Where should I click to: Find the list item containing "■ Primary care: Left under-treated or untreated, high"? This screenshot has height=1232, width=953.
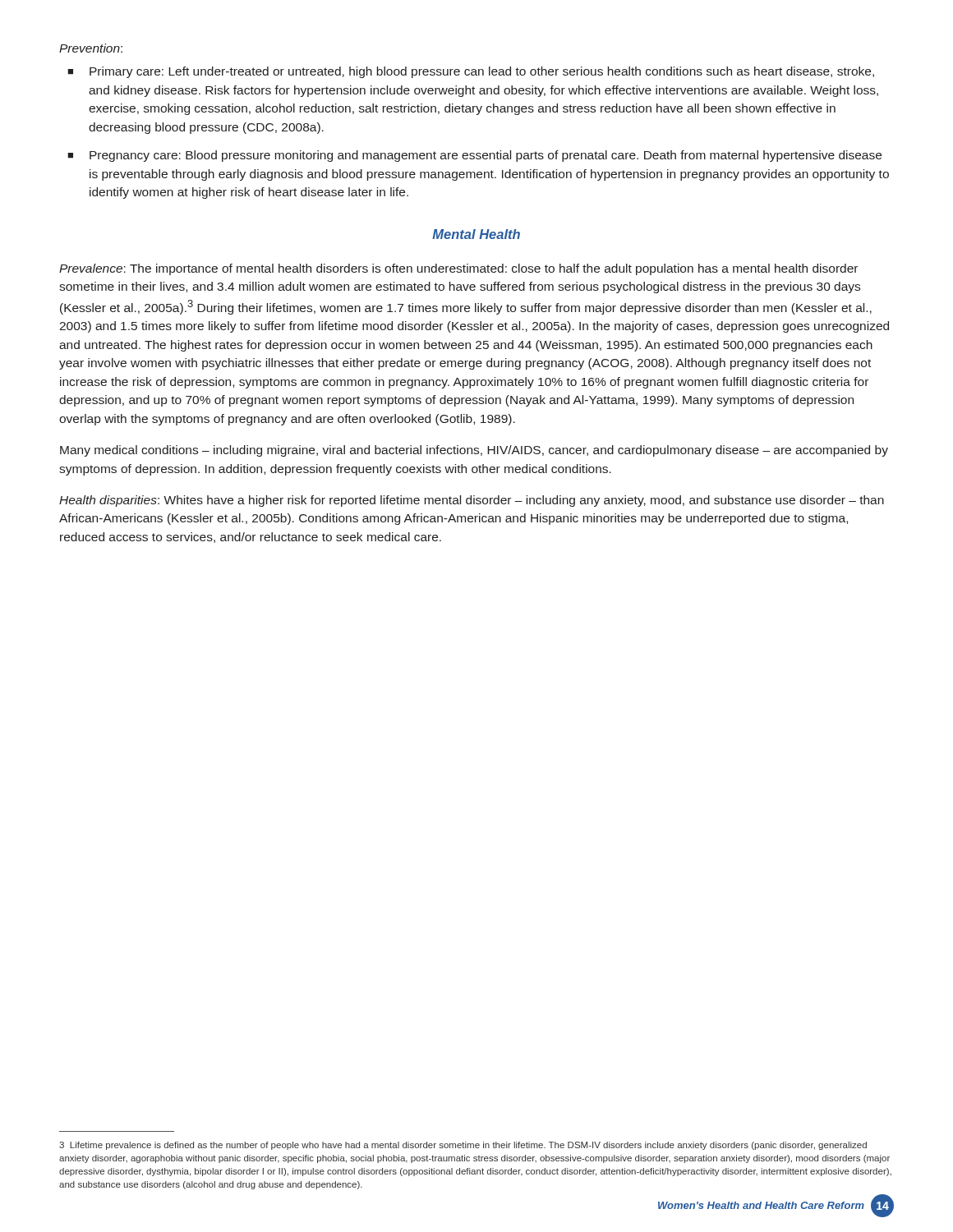481,100
